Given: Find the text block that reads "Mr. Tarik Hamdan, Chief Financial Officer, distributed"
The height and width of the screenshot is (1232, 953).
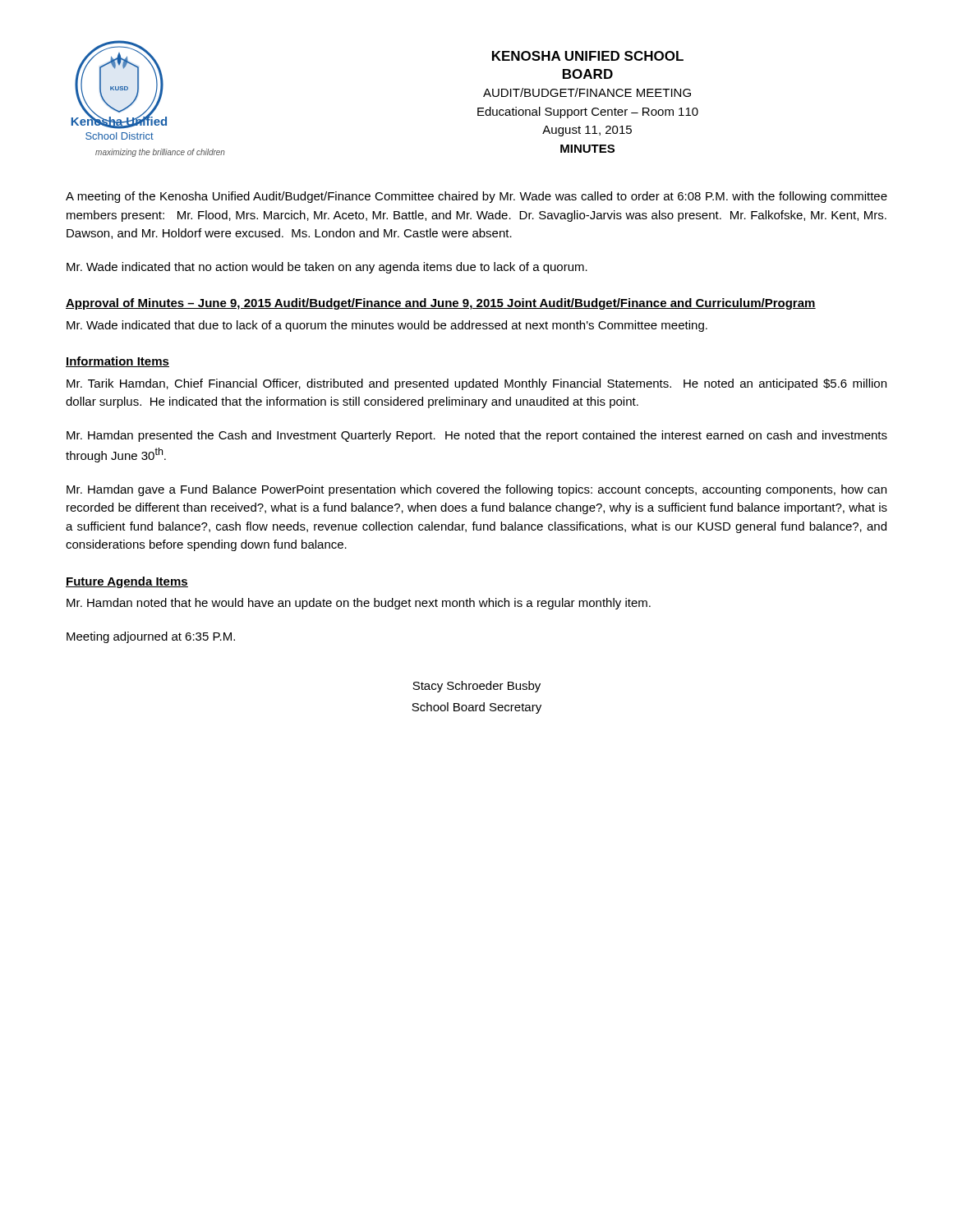Looking at the screenshot, I should pyautogui.click(x=476, y=392).
